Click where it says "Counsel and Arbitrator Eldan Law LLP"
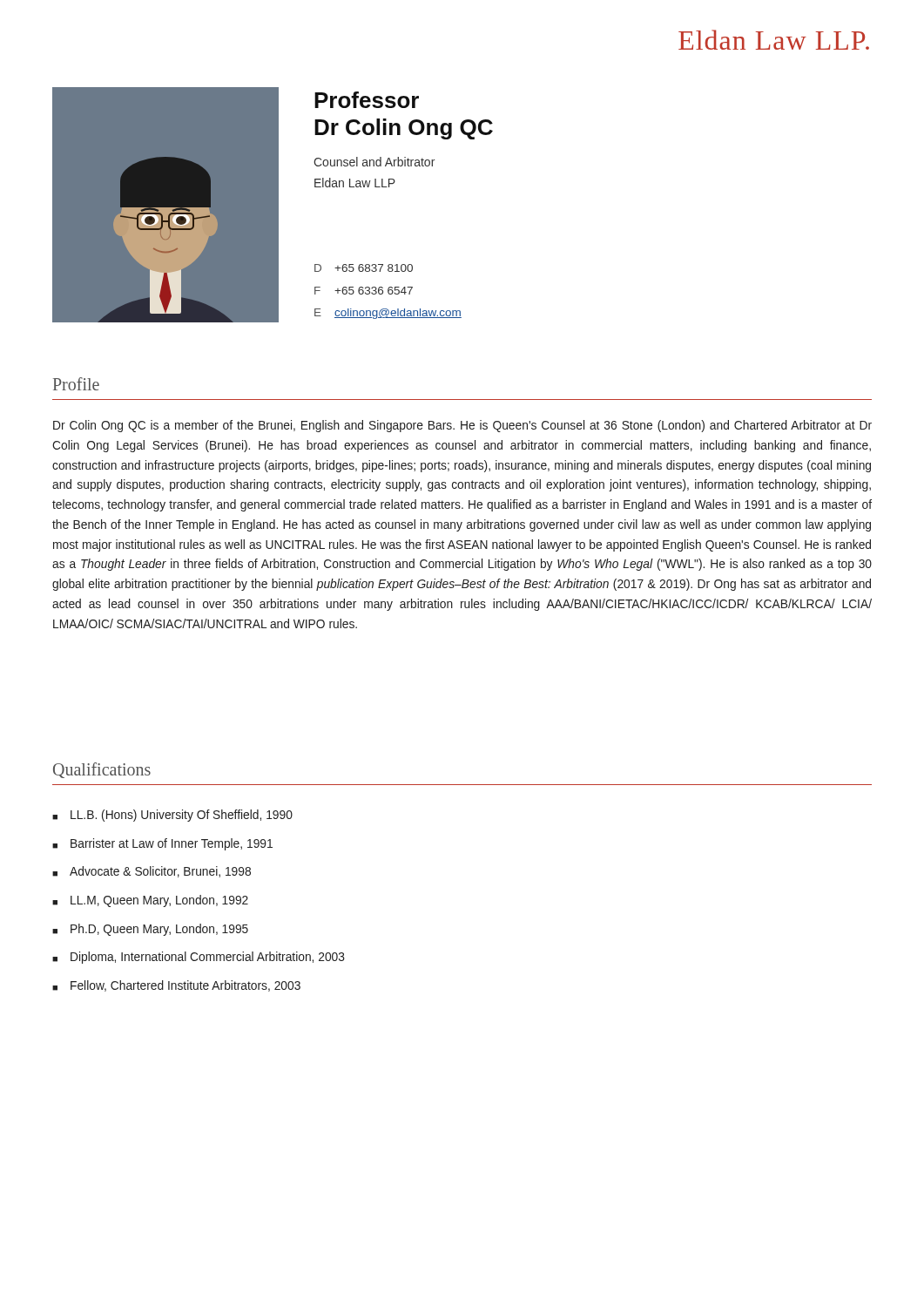 (374, 172)
